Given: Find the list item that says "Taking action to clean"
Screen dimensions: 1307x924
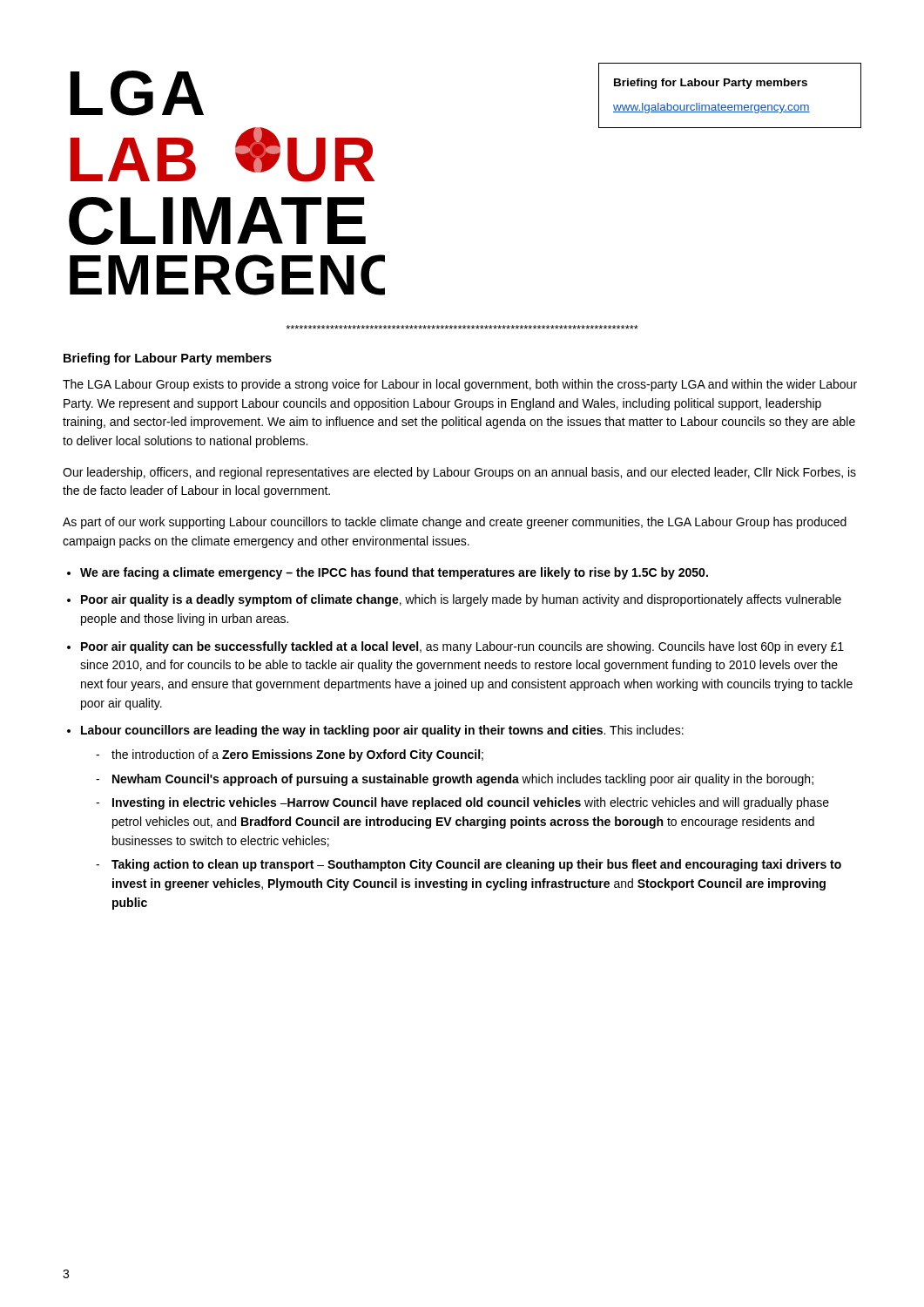Looking at the screenshot, I should pos(477,884).
